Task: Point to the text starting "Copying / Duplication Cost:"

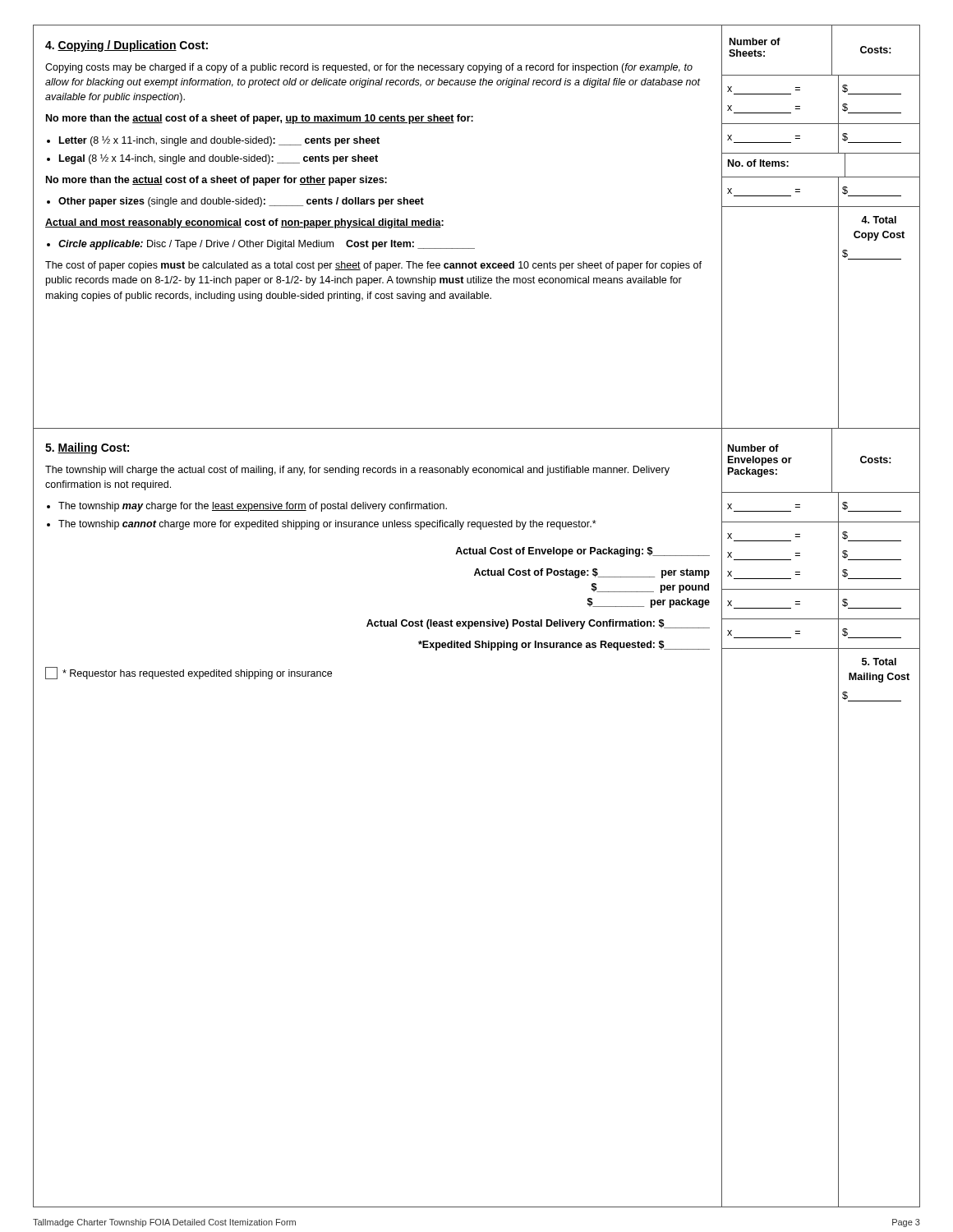Action: pyautogui.click(x=377, y=171)
